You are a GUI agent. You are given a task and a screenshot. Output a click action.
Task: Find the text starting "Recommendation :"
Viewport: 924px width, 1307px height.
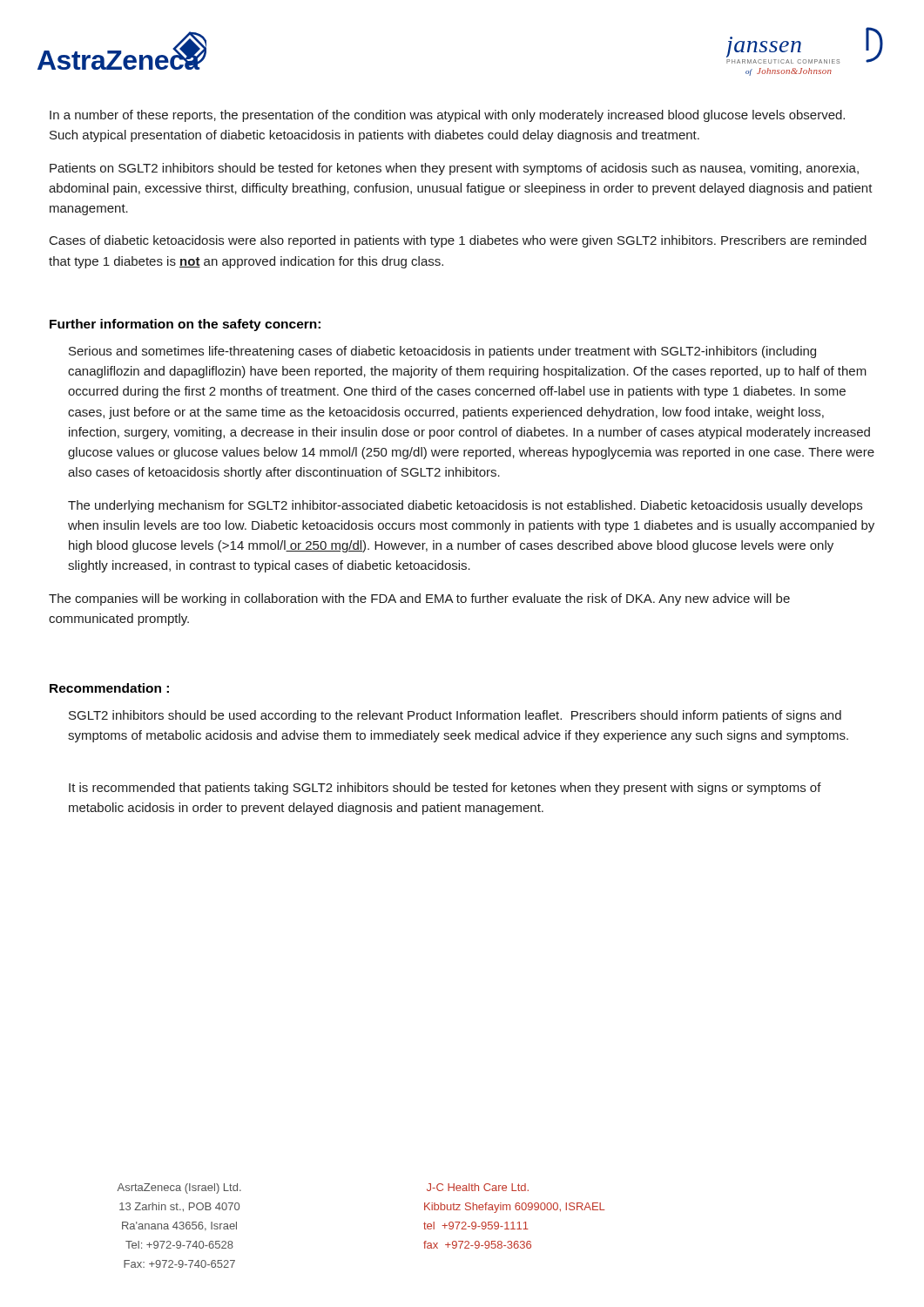click(110, 688)
